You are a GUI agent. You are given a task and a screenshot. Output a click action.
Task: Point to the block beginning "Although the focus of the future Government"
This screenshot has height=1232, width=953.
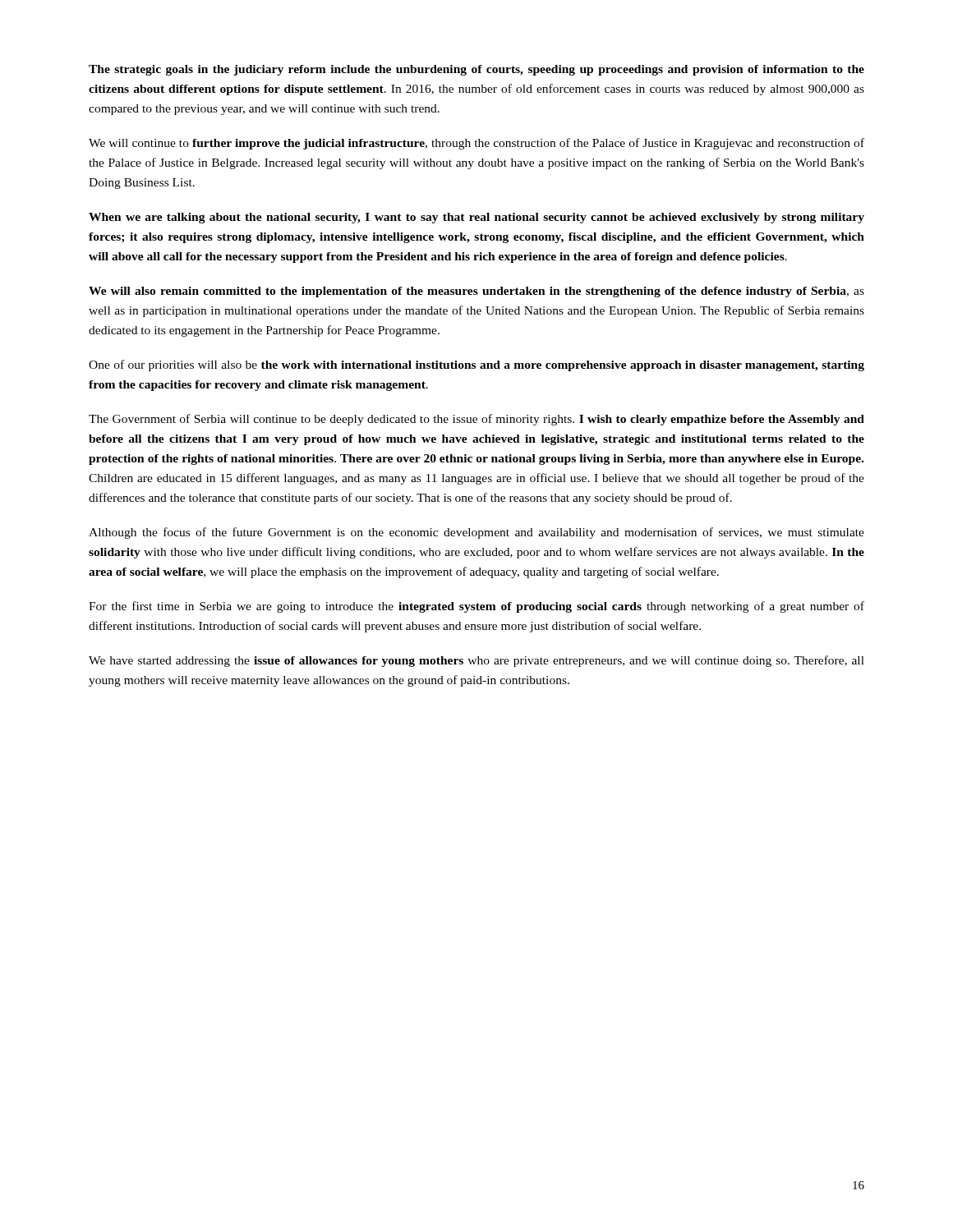(x=476, y=552)
